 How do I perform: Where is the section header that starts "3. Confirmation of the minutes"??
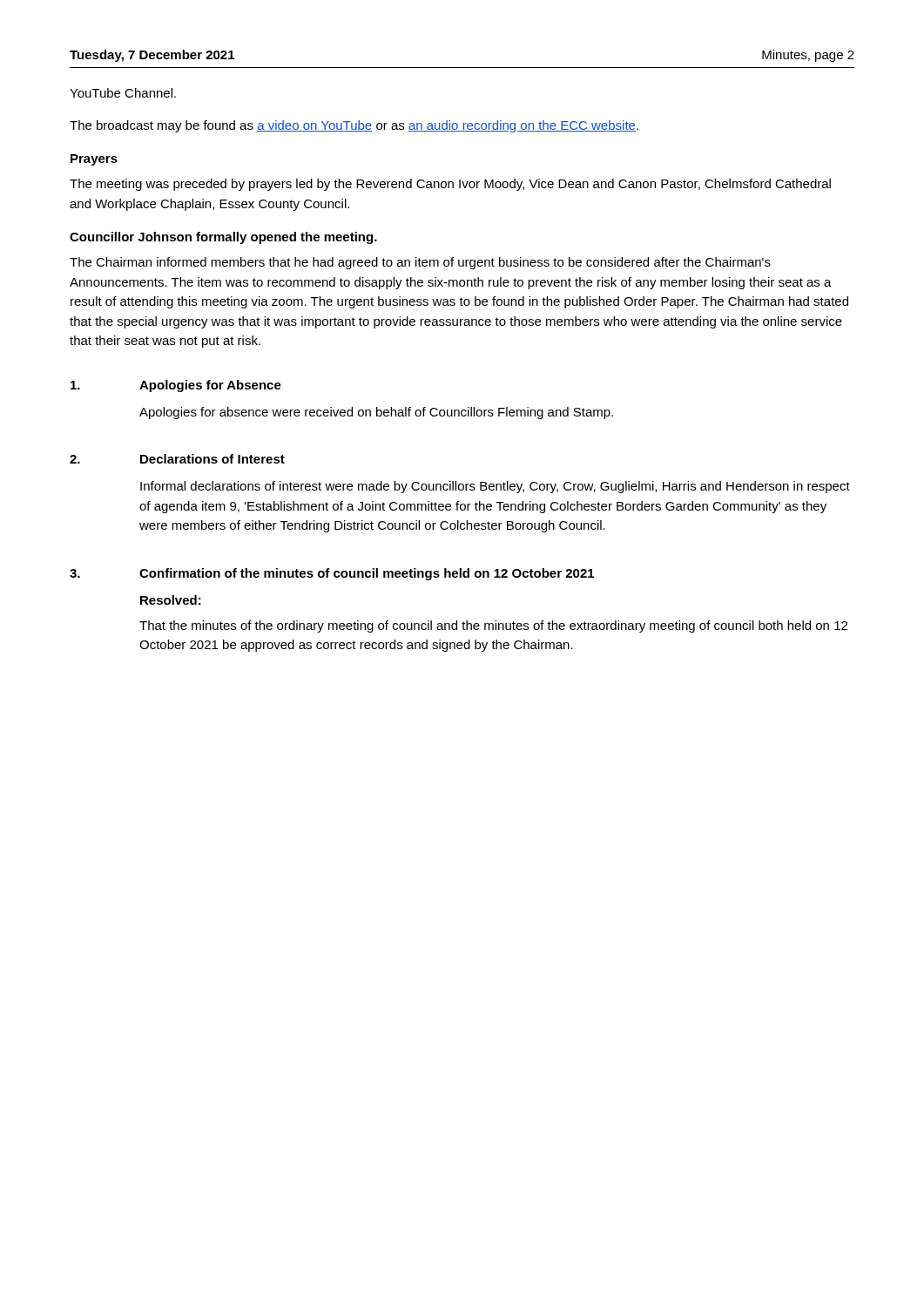coord(332,572)
